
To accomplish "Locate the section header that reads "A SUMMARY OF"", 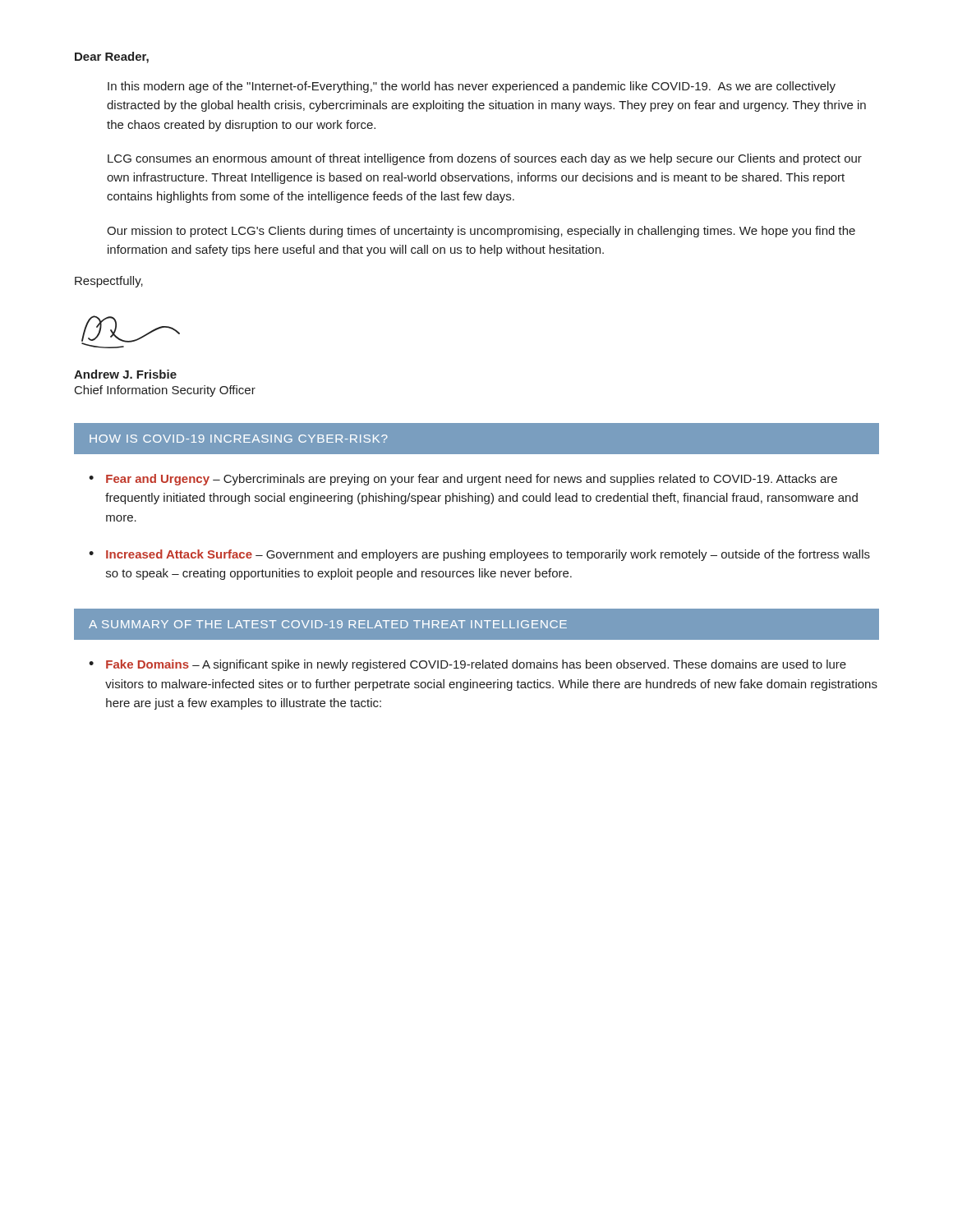I will point(328,624).
